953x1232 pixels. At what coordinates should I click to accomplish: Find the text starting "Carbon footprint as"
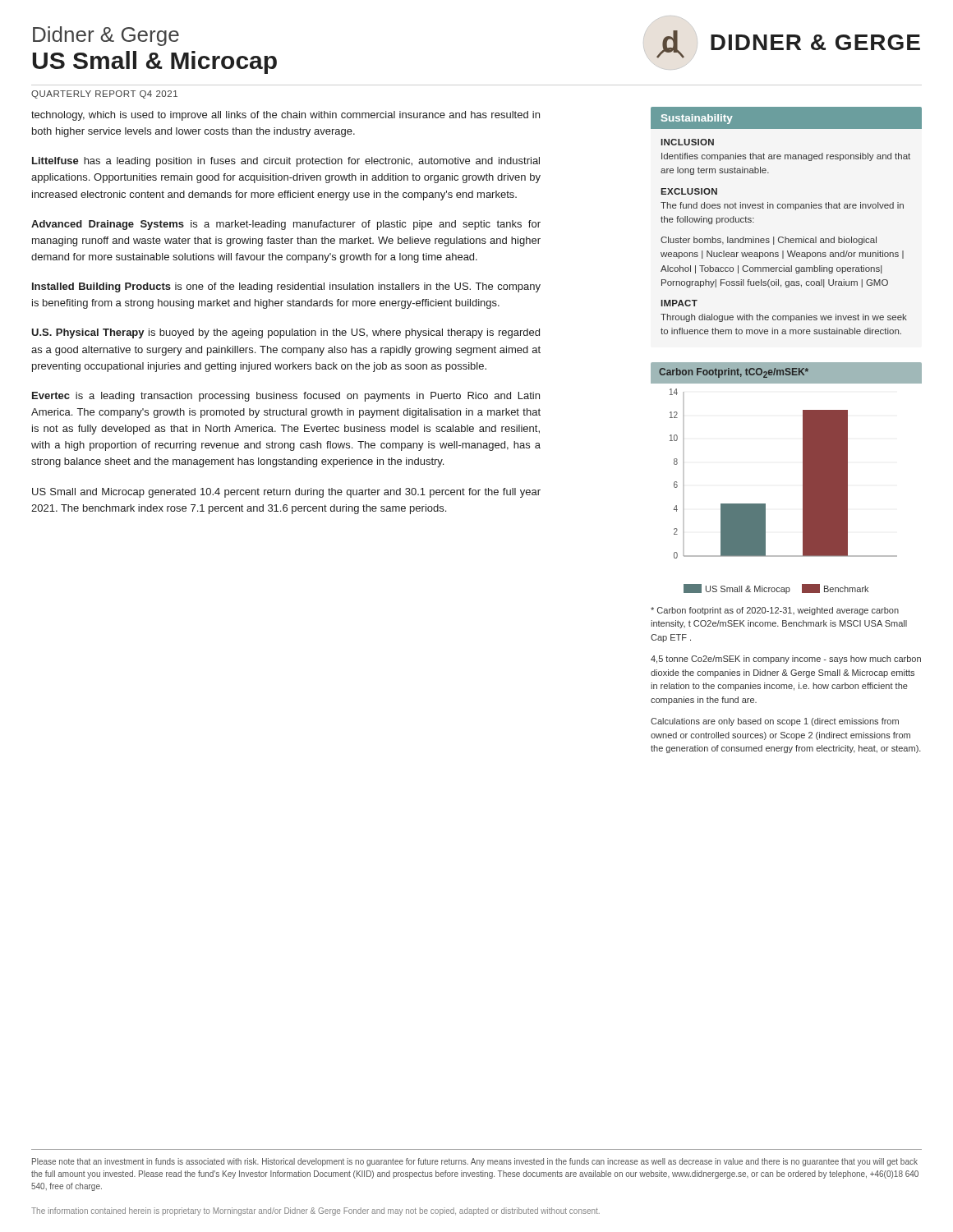point(779,624)
